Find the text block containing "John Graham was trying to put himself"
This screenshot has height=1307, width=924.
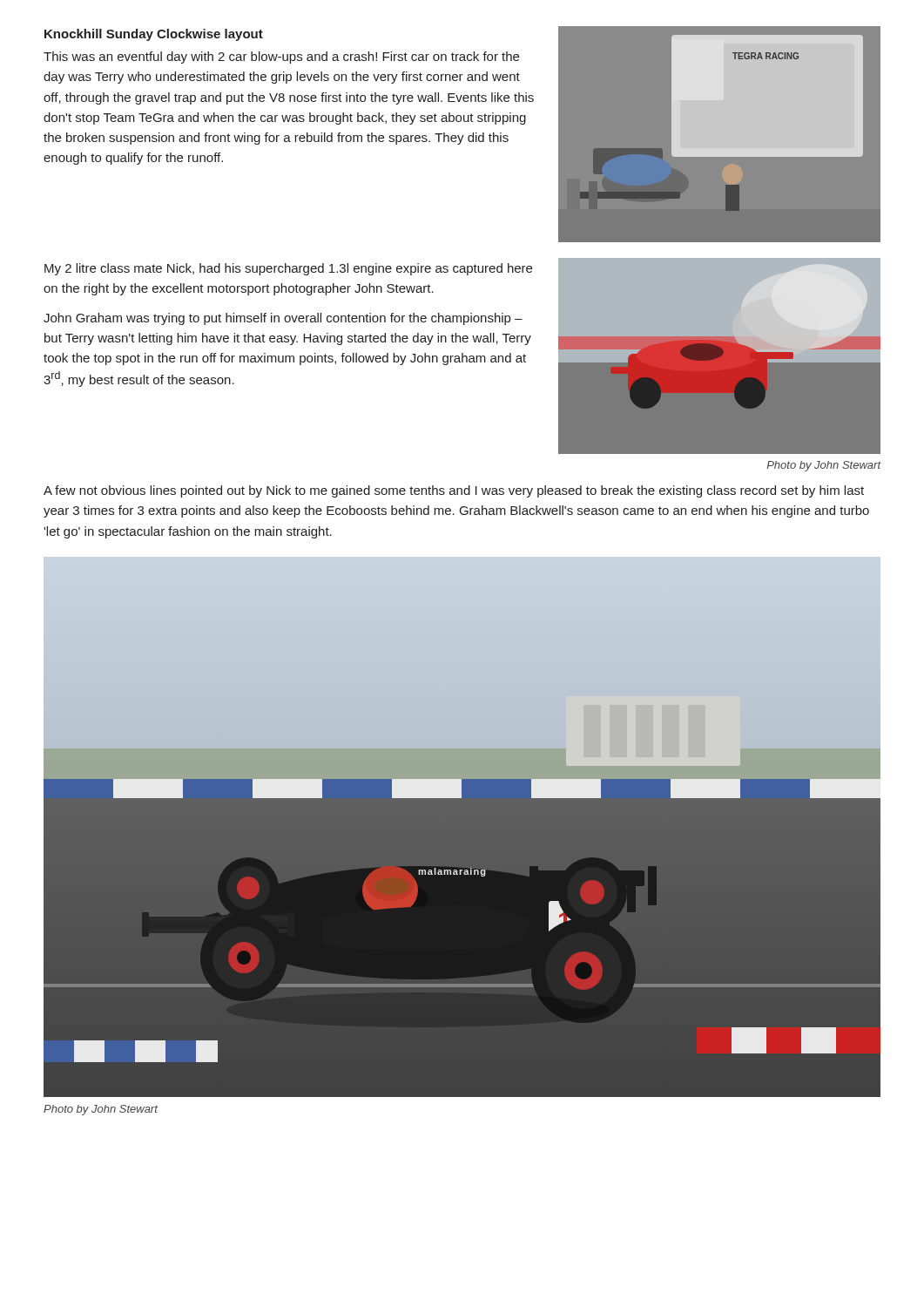click(291, 349)
